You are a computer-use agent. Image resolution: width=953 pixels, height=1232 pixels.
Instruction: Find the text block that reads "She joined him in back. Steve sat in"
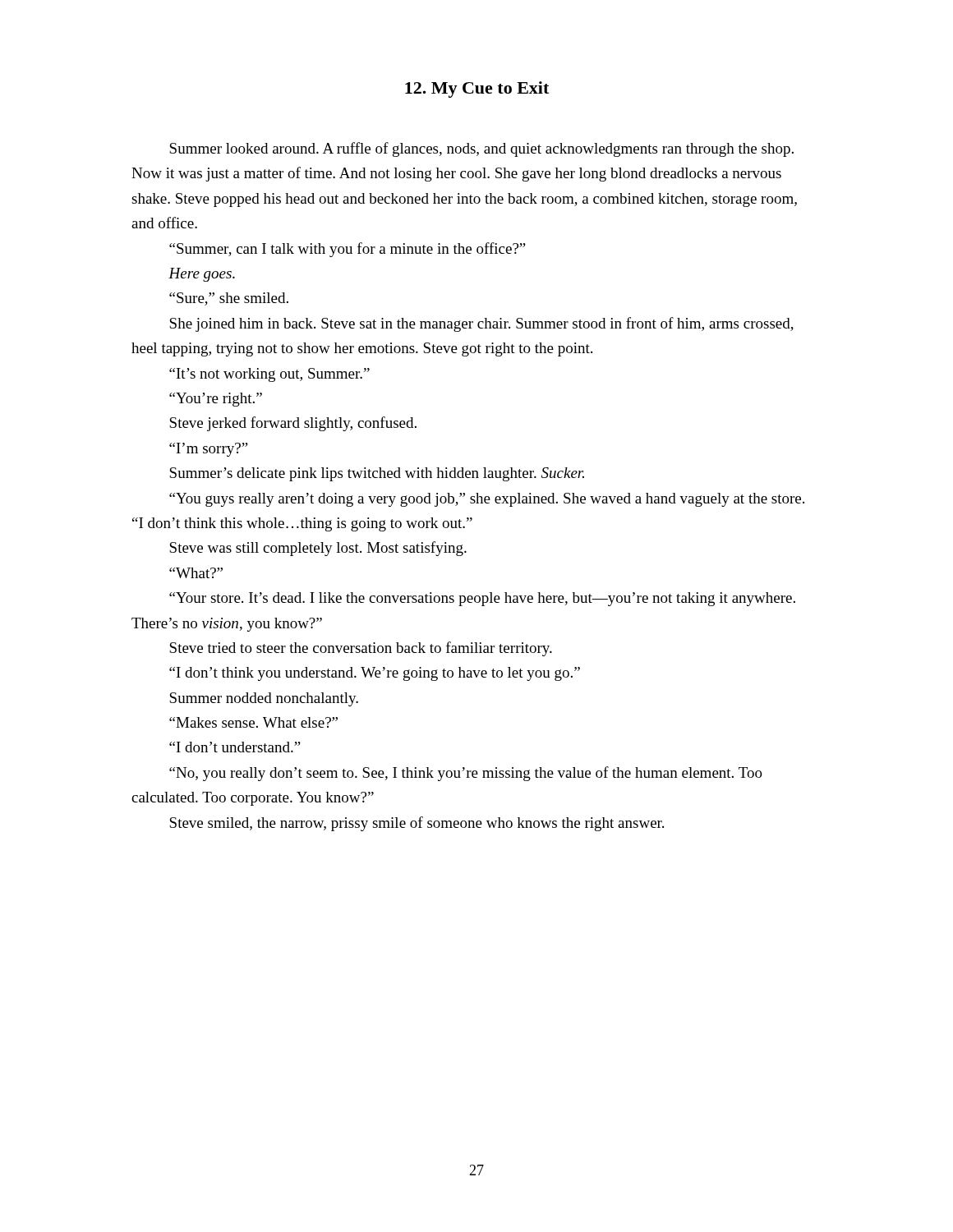coord(476,336)
